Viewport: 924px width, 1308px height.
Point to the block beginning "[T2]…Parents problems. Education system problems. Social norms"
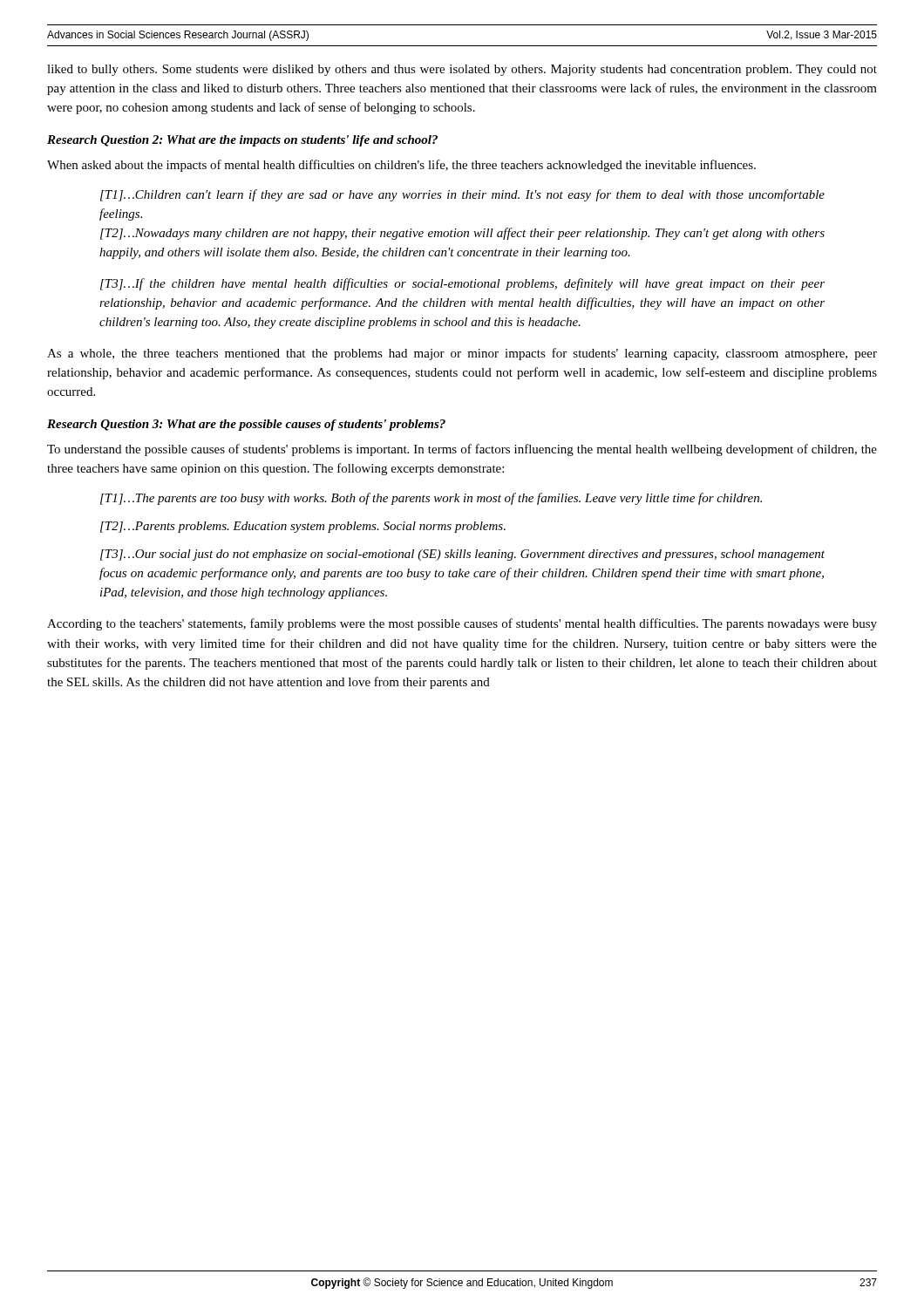(x=462, y=526)
